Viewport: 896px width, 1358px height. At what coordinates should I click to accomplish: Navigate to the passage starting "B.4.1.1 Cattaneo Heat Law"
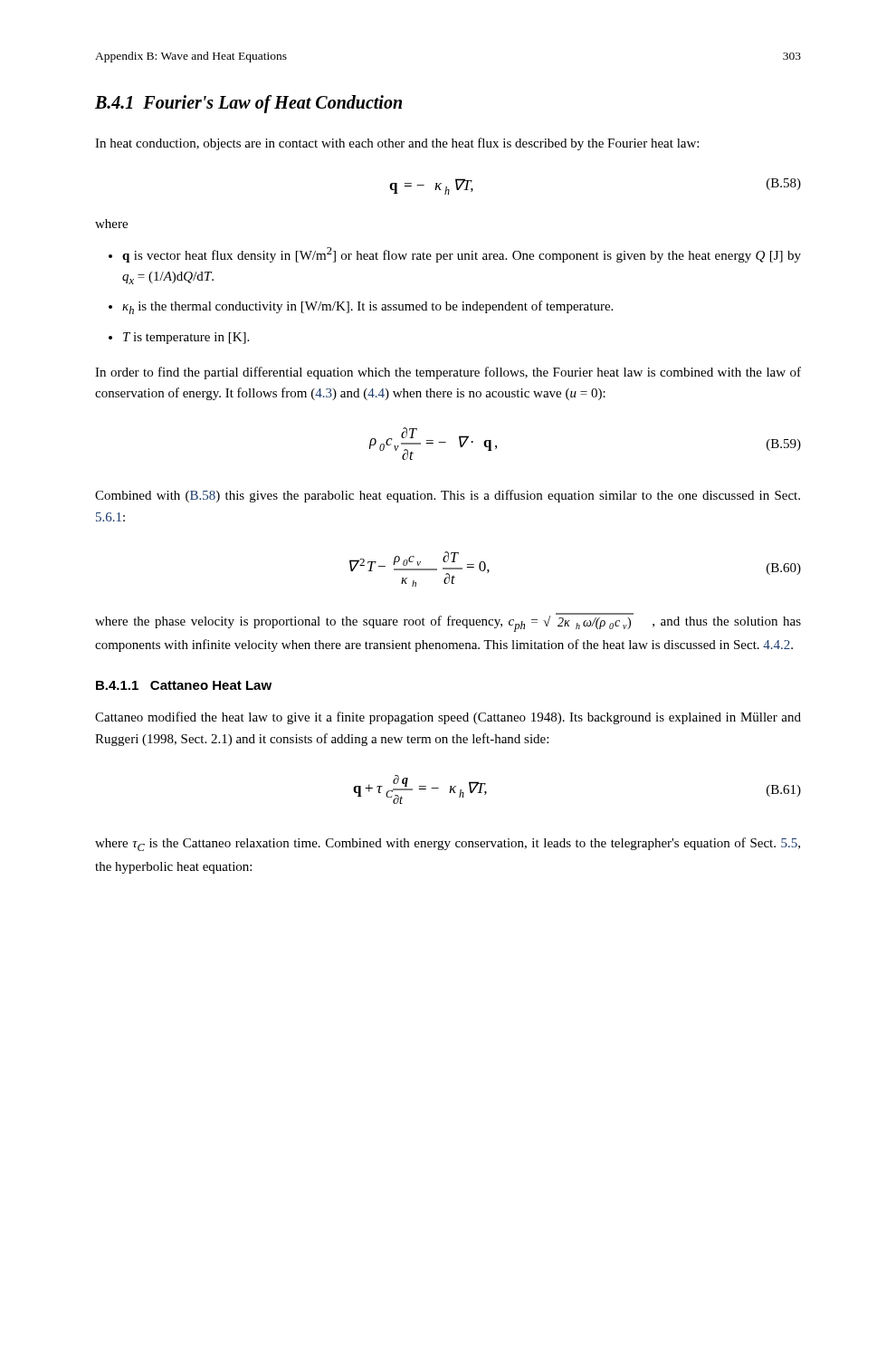(x=183, y=685)
